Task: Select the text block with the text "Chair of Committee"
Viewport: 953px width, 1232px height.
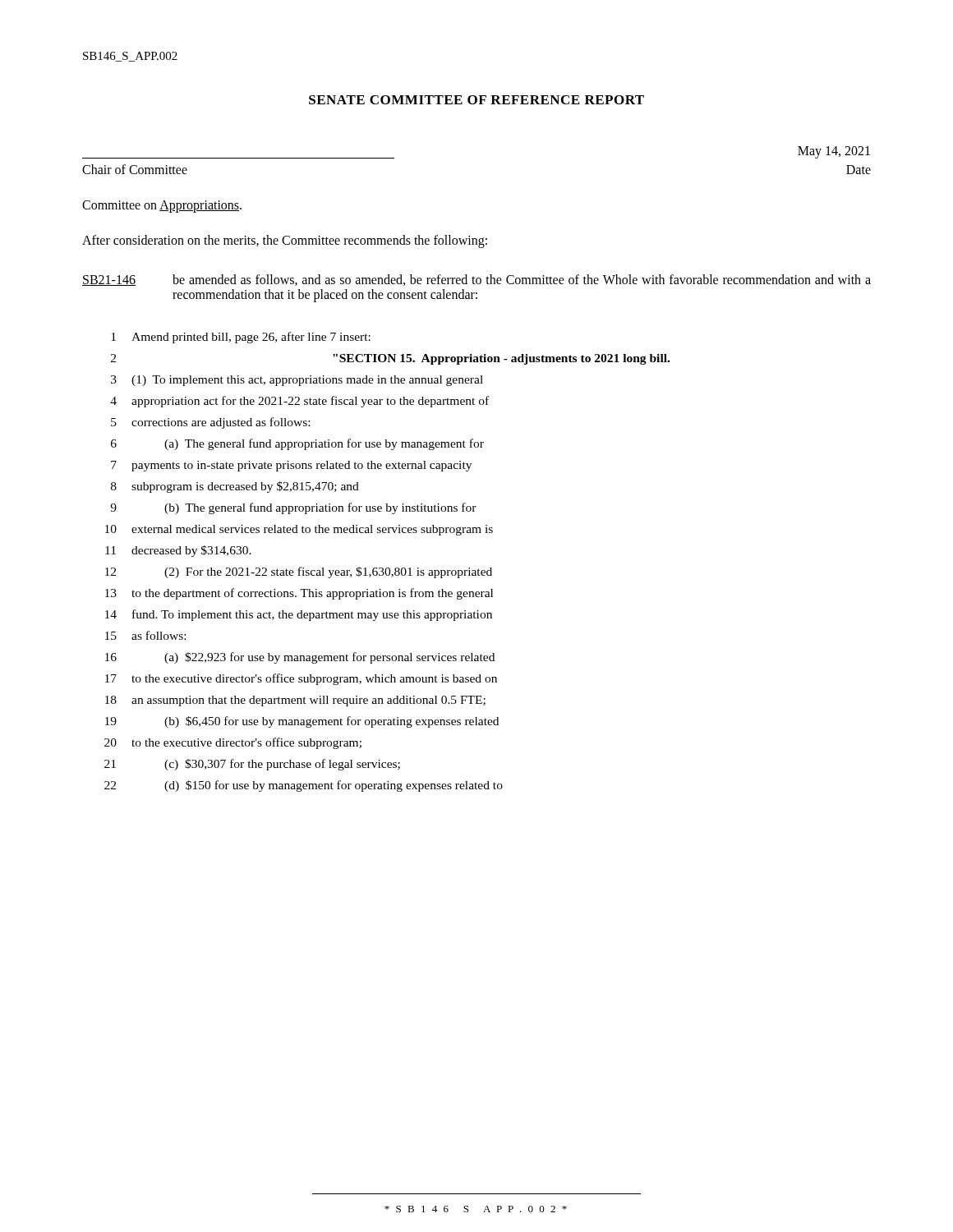Action: tap(131, 169)
